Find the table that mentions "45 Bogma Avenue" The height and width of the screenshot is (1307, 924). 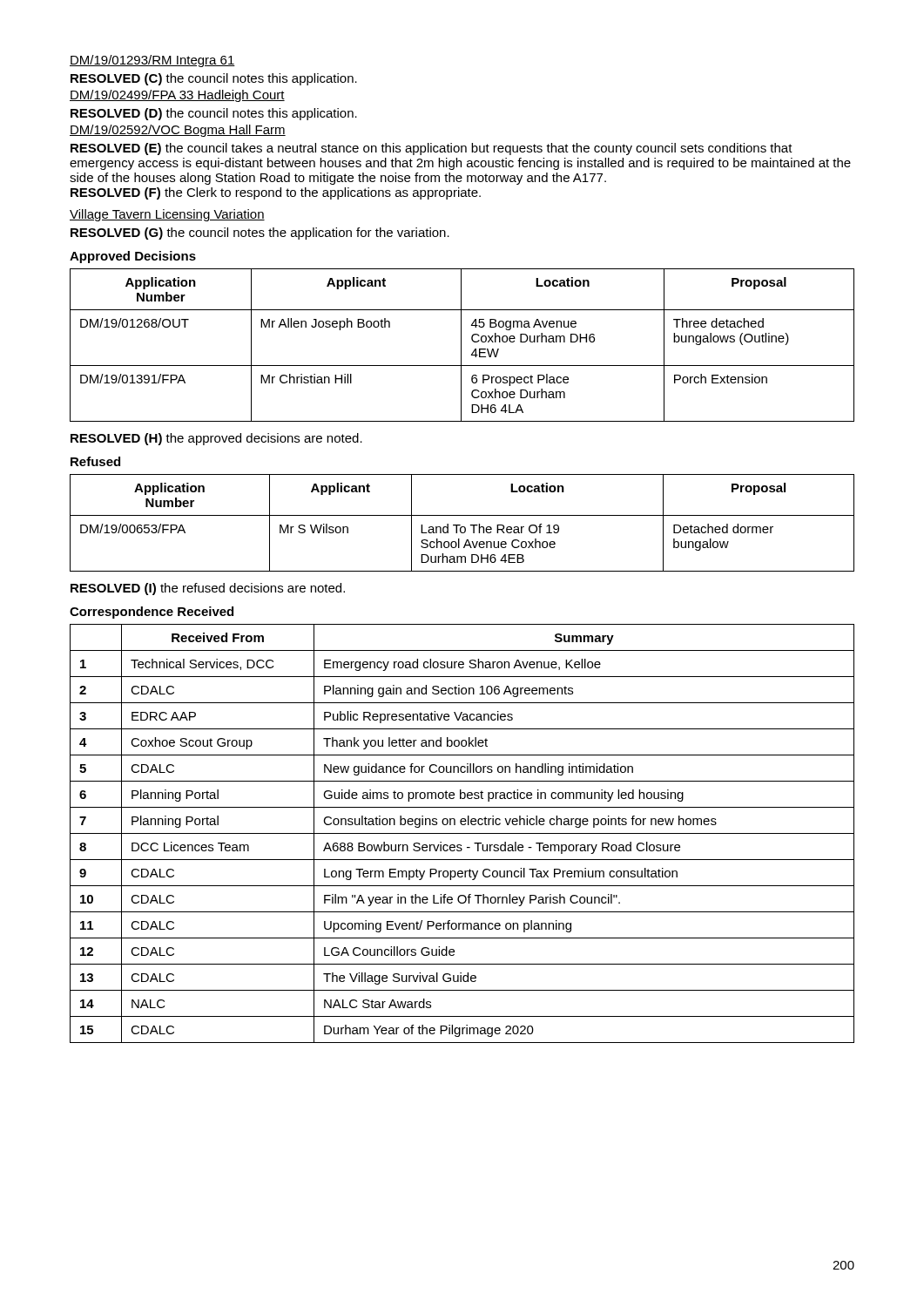tap(462, 345)
